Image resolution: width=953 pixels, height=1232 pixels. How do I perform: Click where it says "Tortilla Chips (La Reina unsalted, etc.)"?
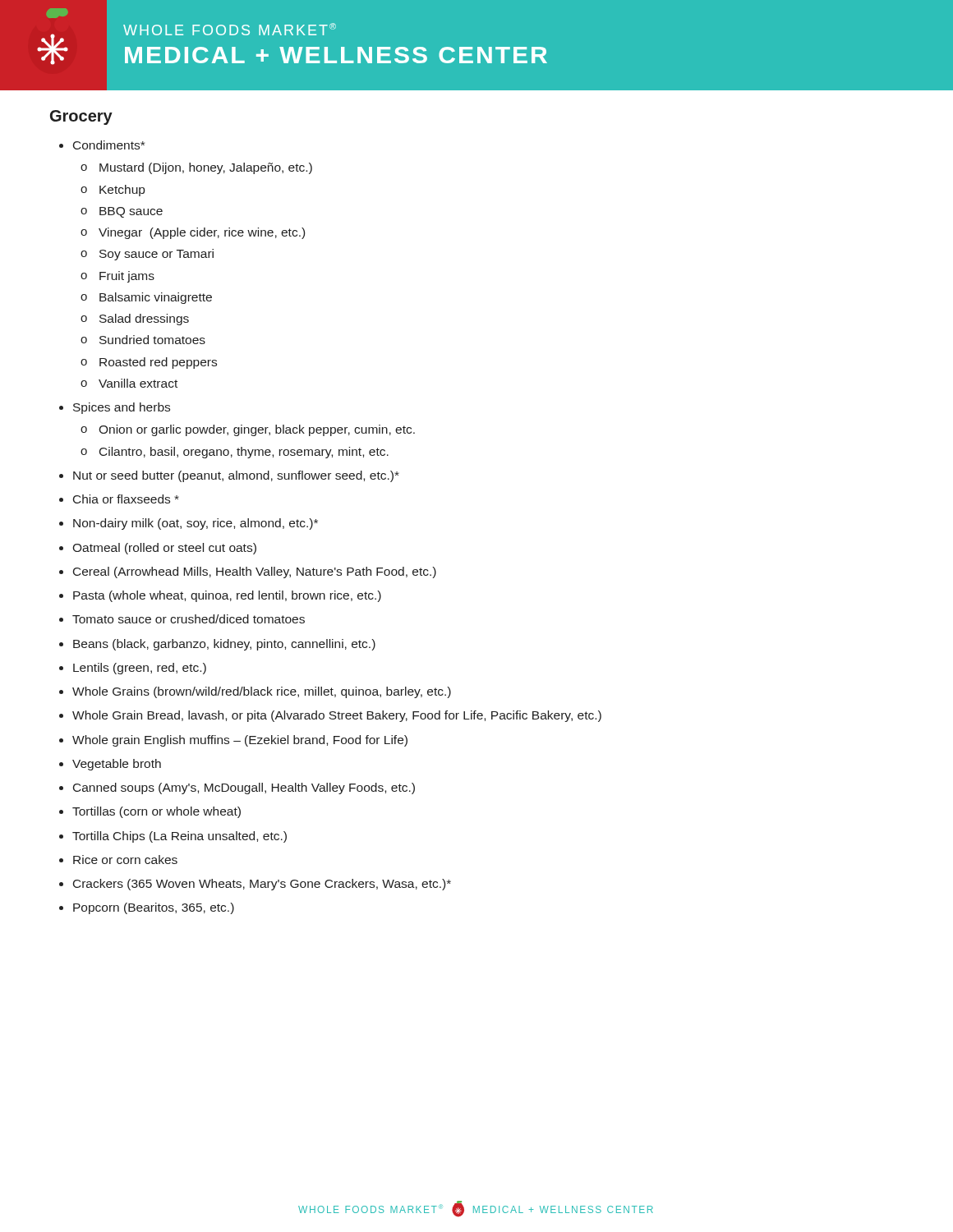pos(180,835)
